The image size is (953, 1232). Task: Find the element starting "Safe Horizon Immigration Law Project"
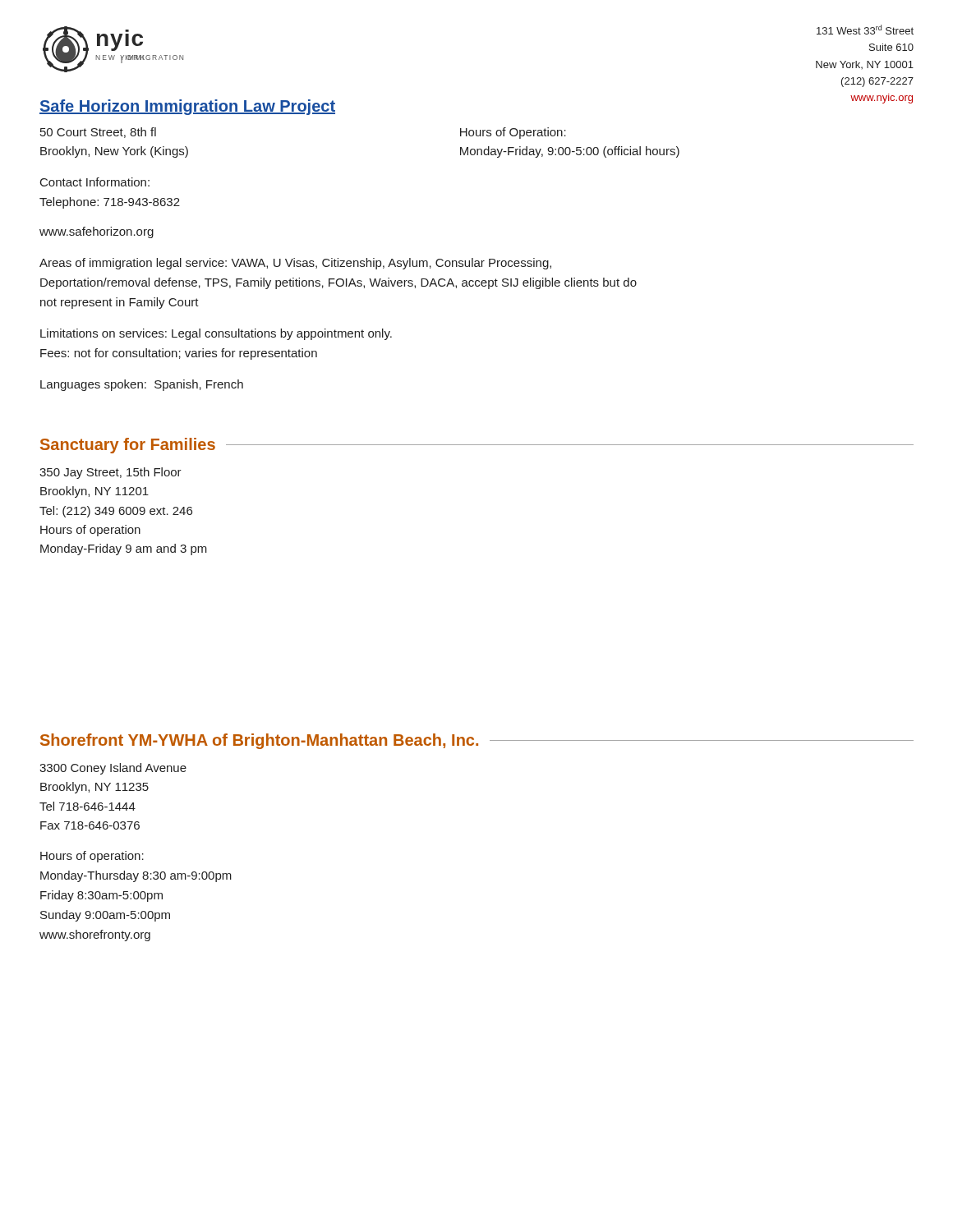[x=187, y=106]
